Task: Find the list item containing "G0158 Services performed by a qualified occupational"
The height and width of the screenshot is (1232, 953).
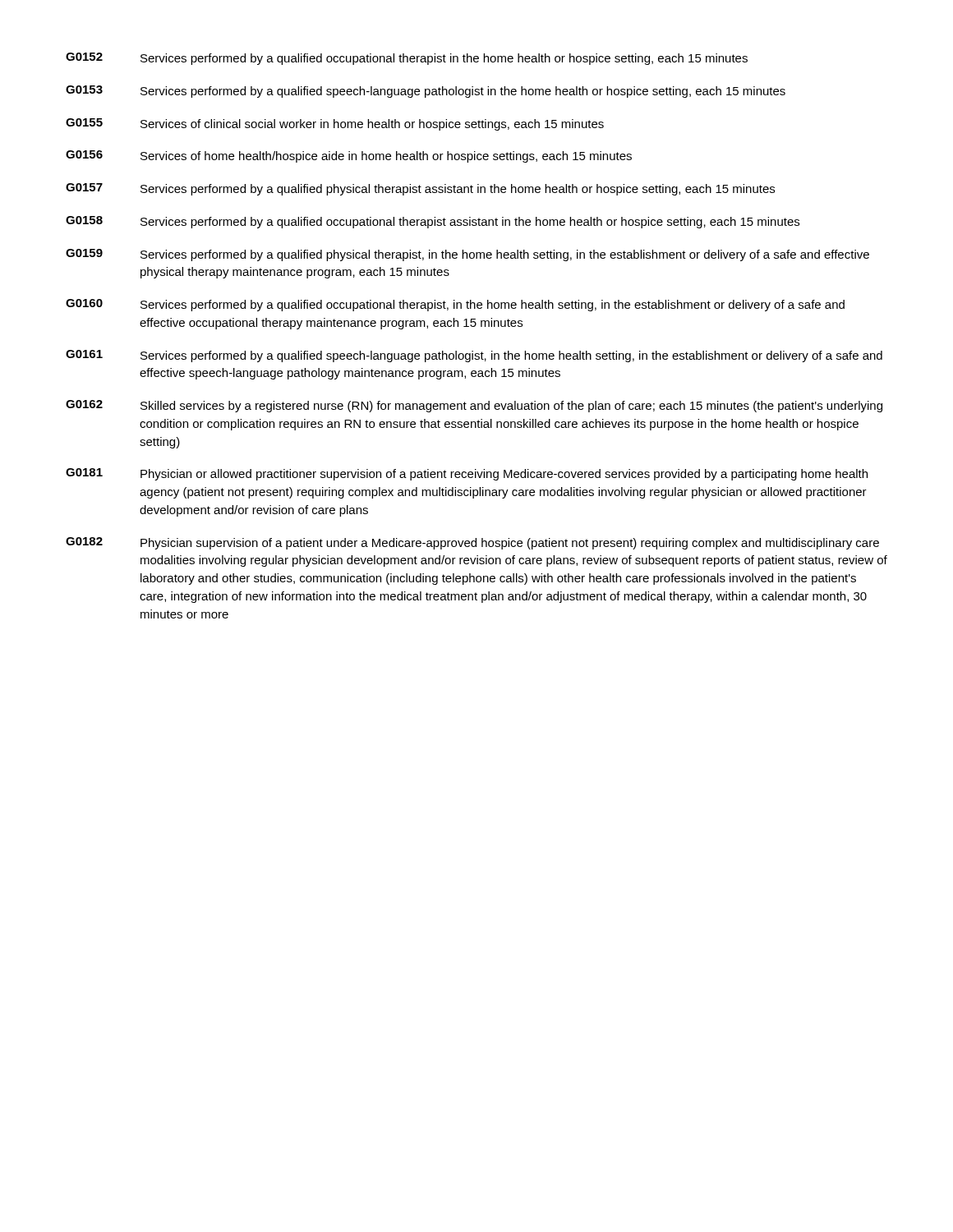Action: pos(476,221)
